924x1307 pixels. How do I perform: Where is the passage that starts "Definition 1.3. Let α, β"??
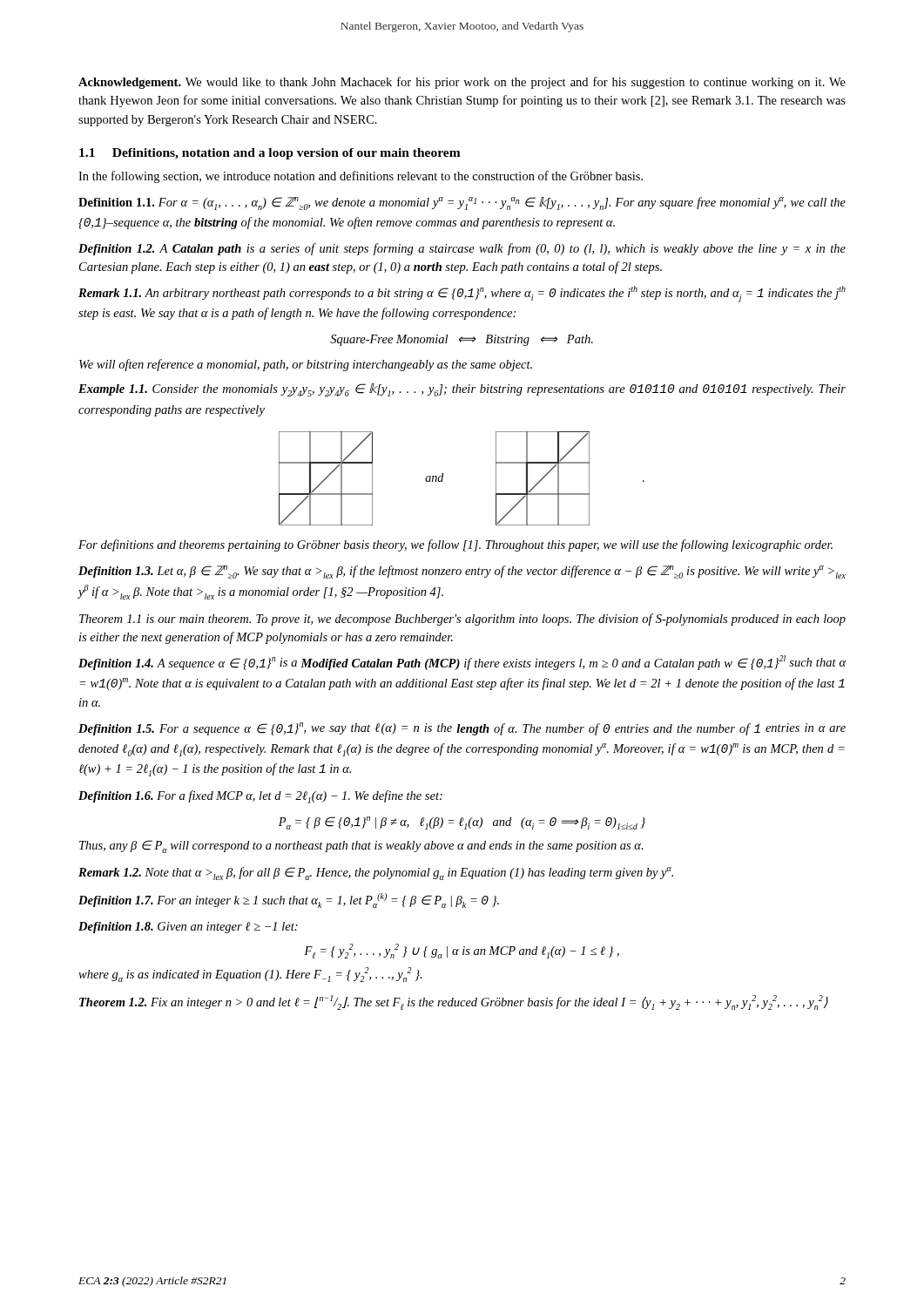tap(462, 582)
